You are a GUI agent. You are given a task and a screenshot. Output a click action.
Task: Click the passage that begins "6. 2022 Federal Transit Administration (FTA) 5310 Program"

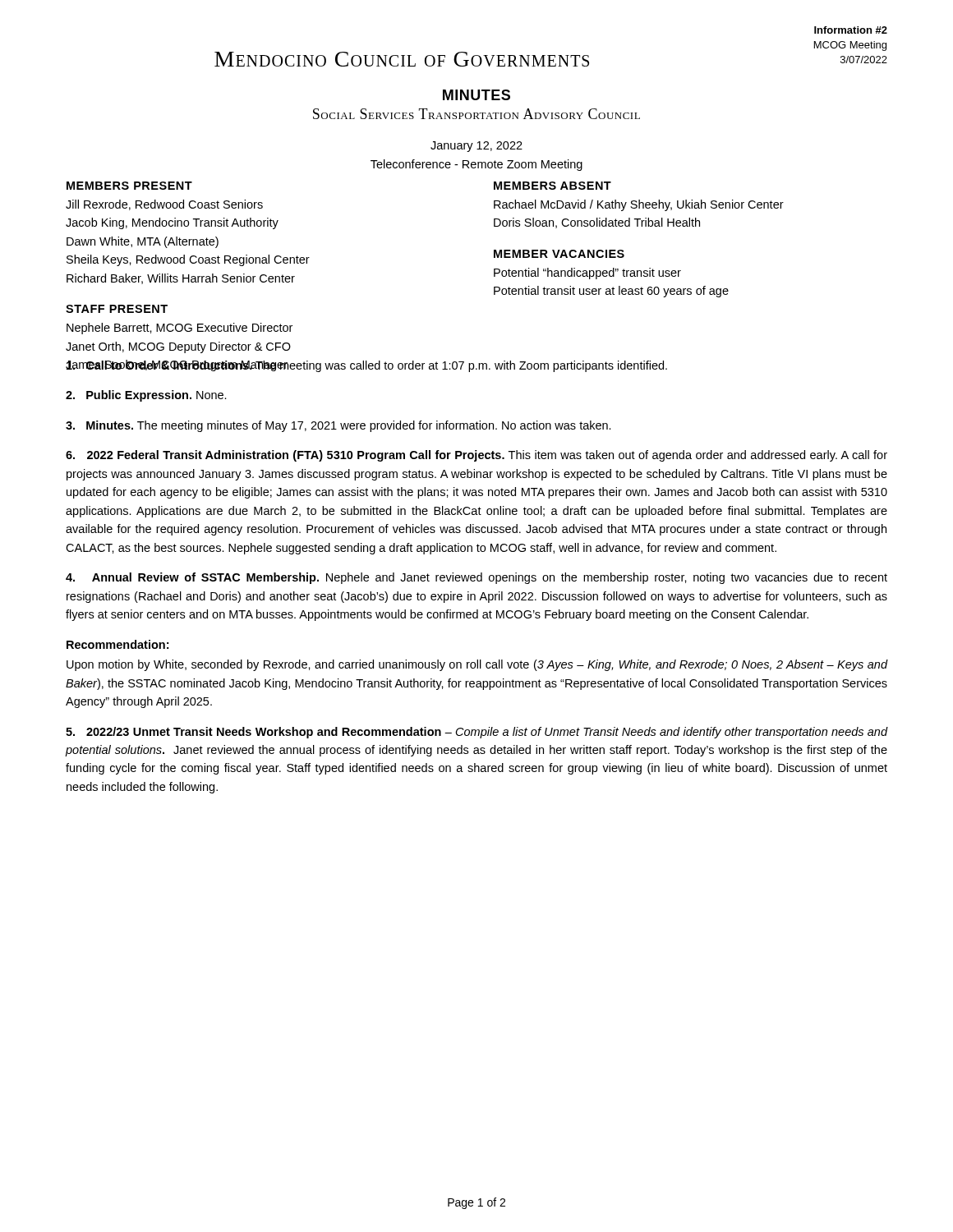pos(476,501)
